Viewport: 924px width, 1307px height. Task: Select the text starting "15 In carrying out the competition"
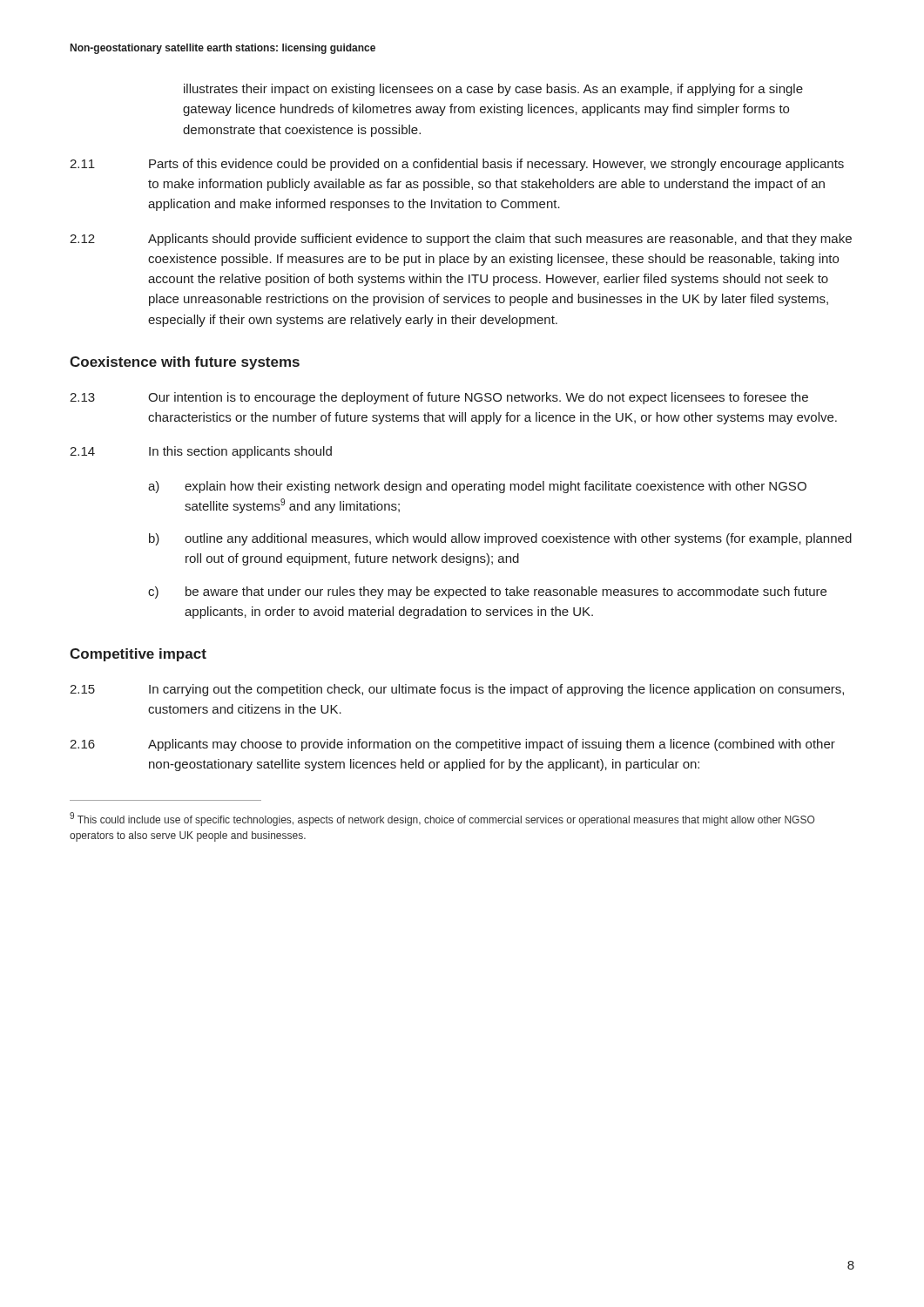point(462,699)
